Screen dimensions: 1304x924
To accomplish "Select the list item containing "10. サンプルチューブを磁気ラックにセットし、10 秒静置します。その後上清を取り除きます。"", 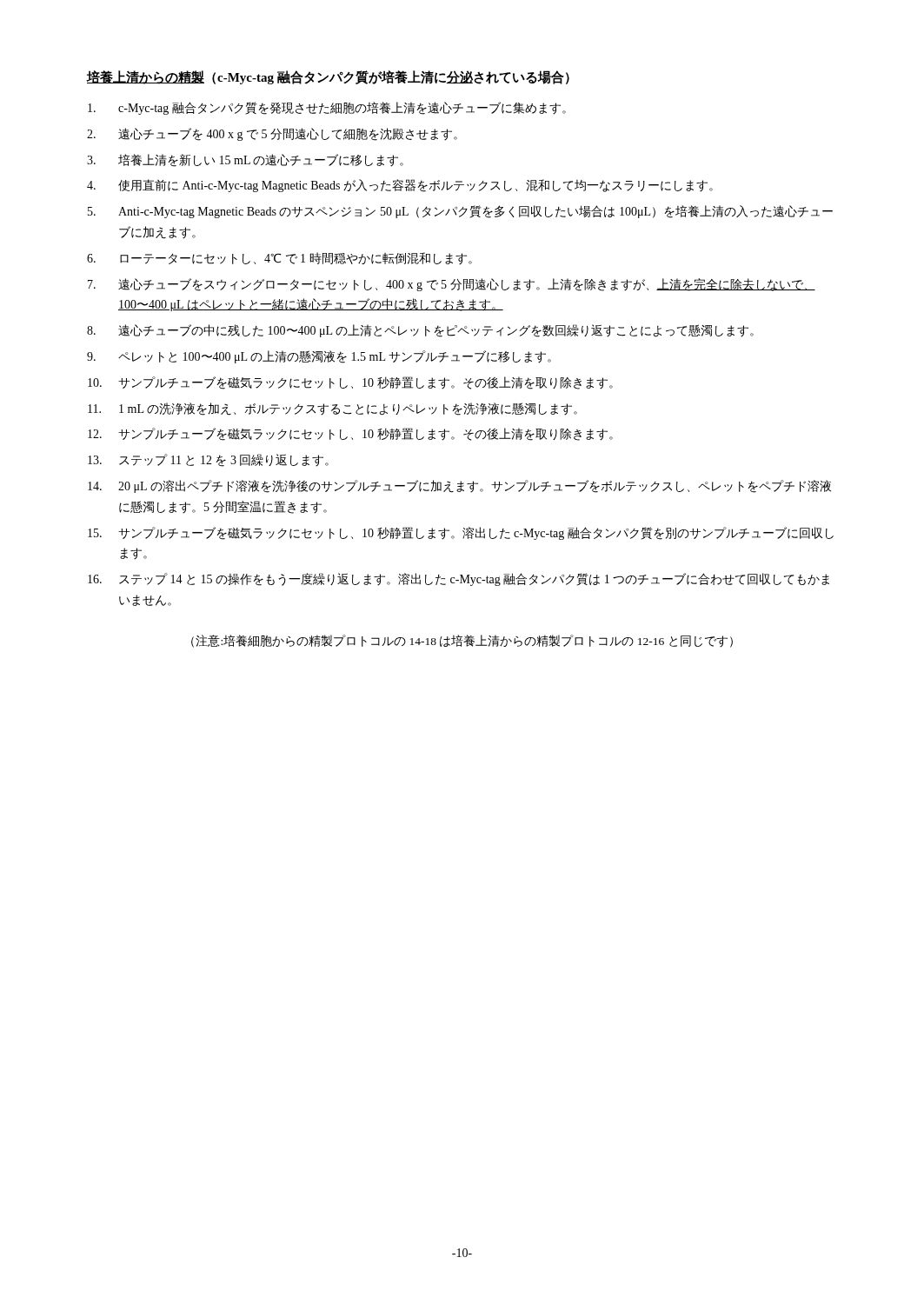I will (x=462, y=383).
